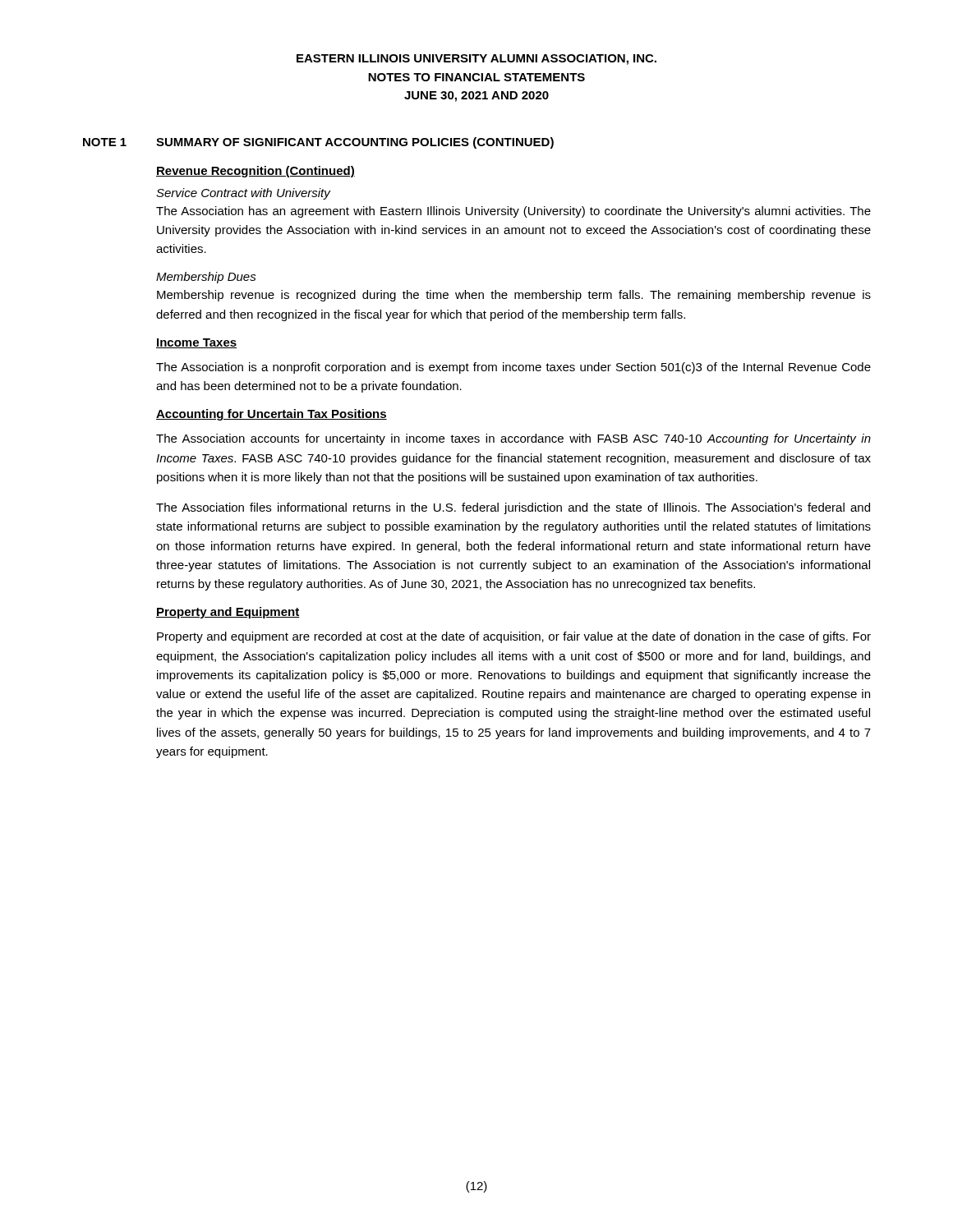This screenshot has height=1232, width=953.
Task: Find the block on this page that starts "Property and equipment are recorded at cost"
Action: 513,694
